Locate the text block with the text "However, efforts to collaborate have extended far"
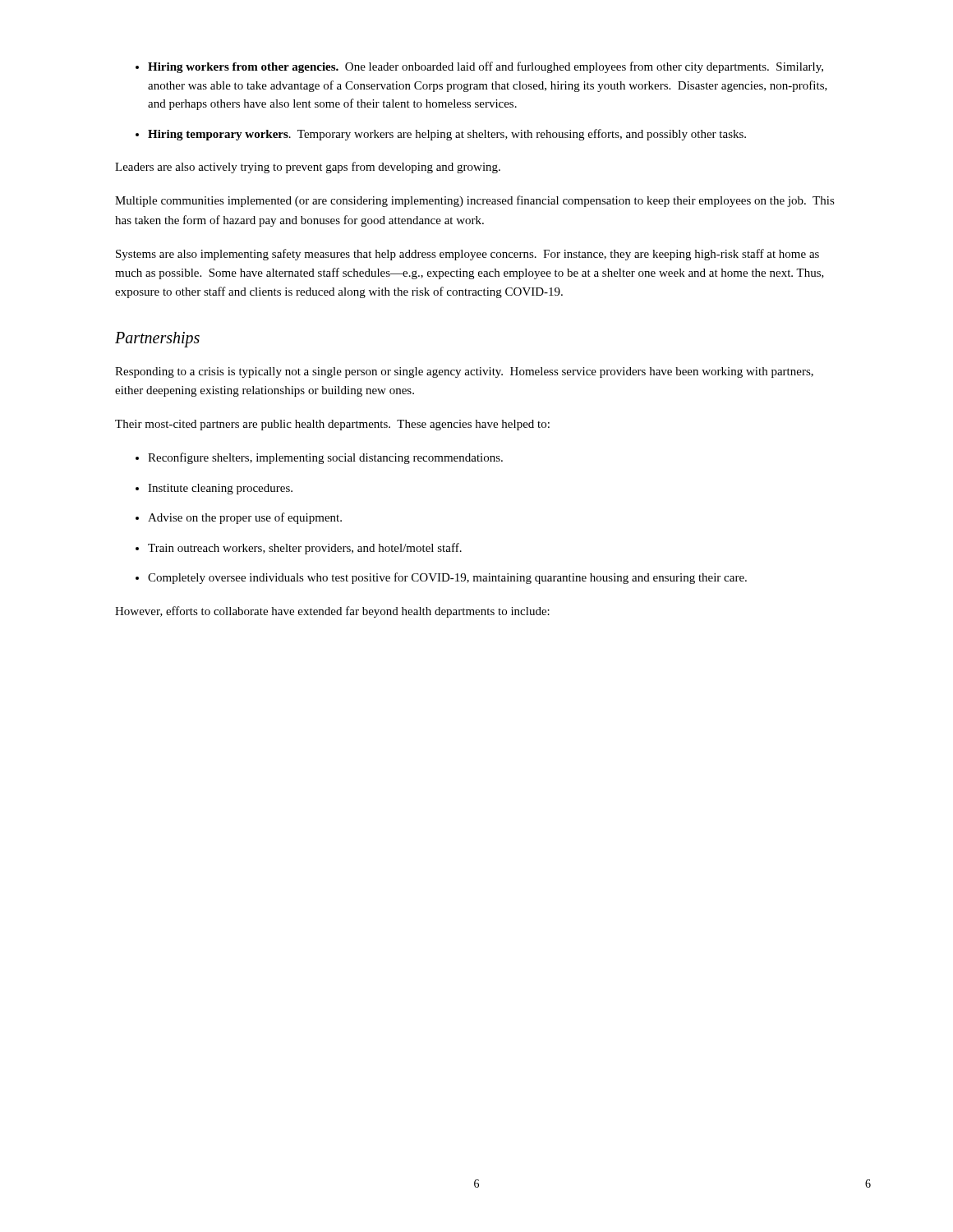953x1232 pixels. click(x=476, y=611)
